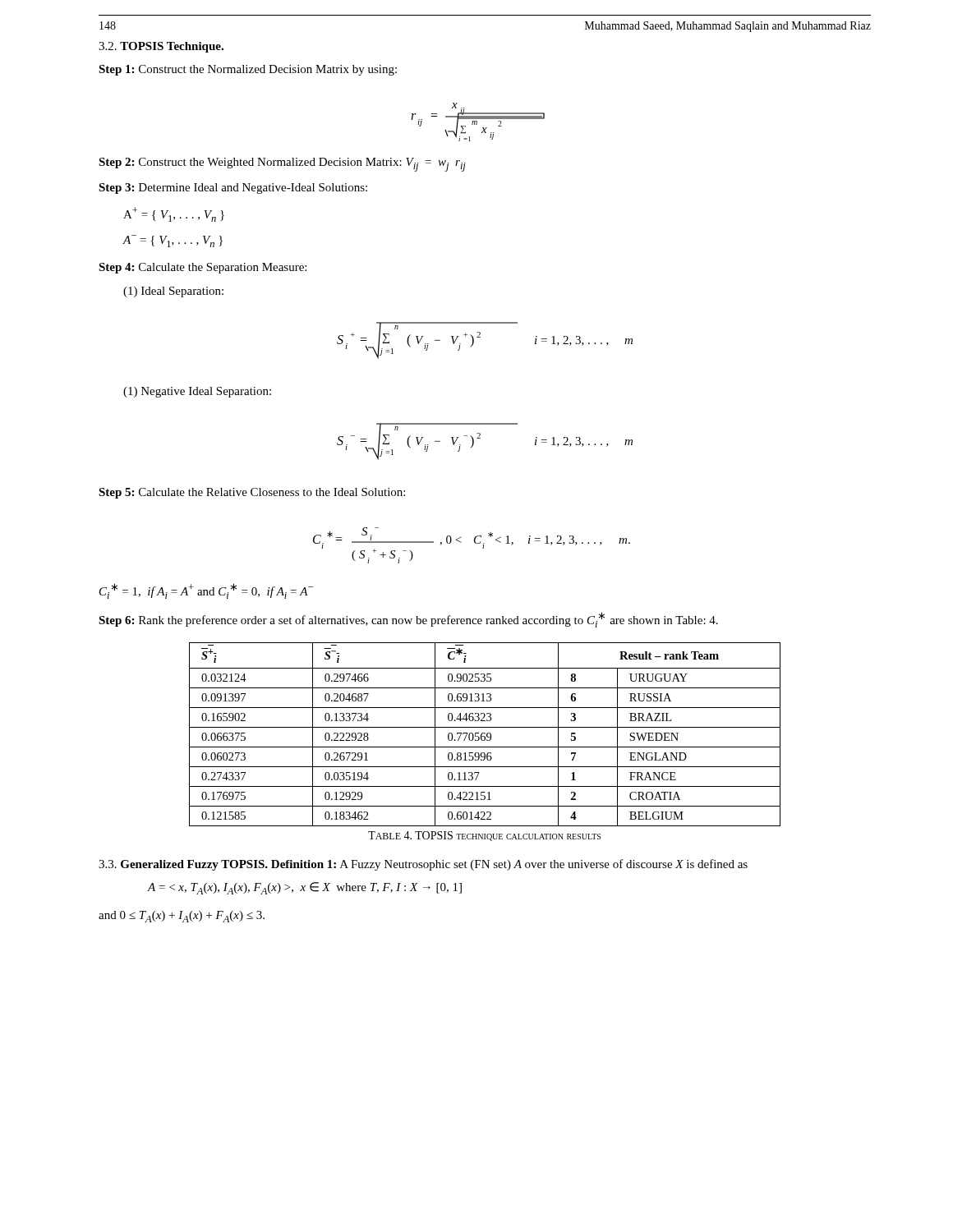Find the passage starting "A = , x ∈"
This screenshot has height=1232, width=953.
[x=305, y=889]
